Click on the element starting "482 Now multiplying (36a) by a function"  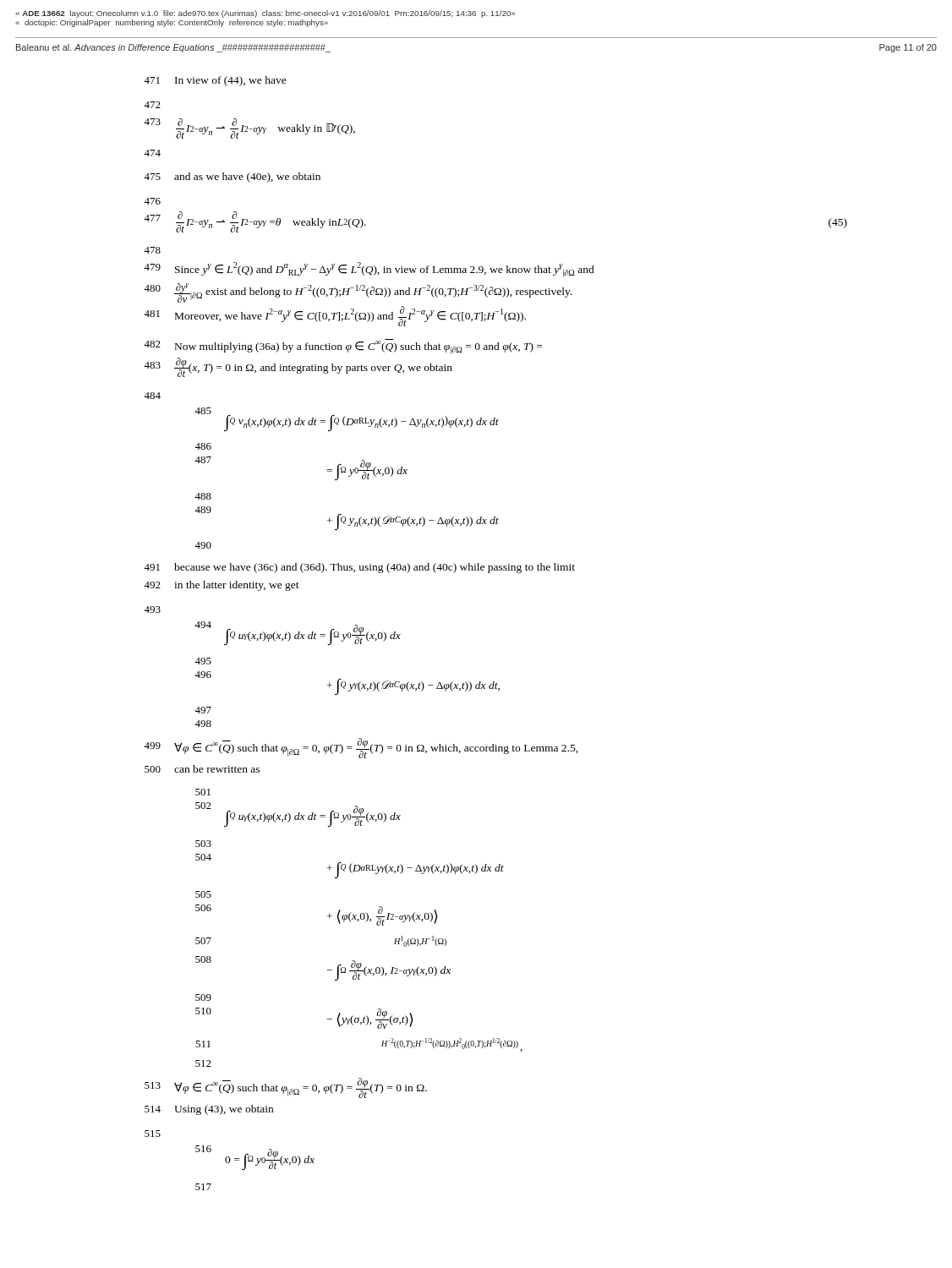(482, 346)
